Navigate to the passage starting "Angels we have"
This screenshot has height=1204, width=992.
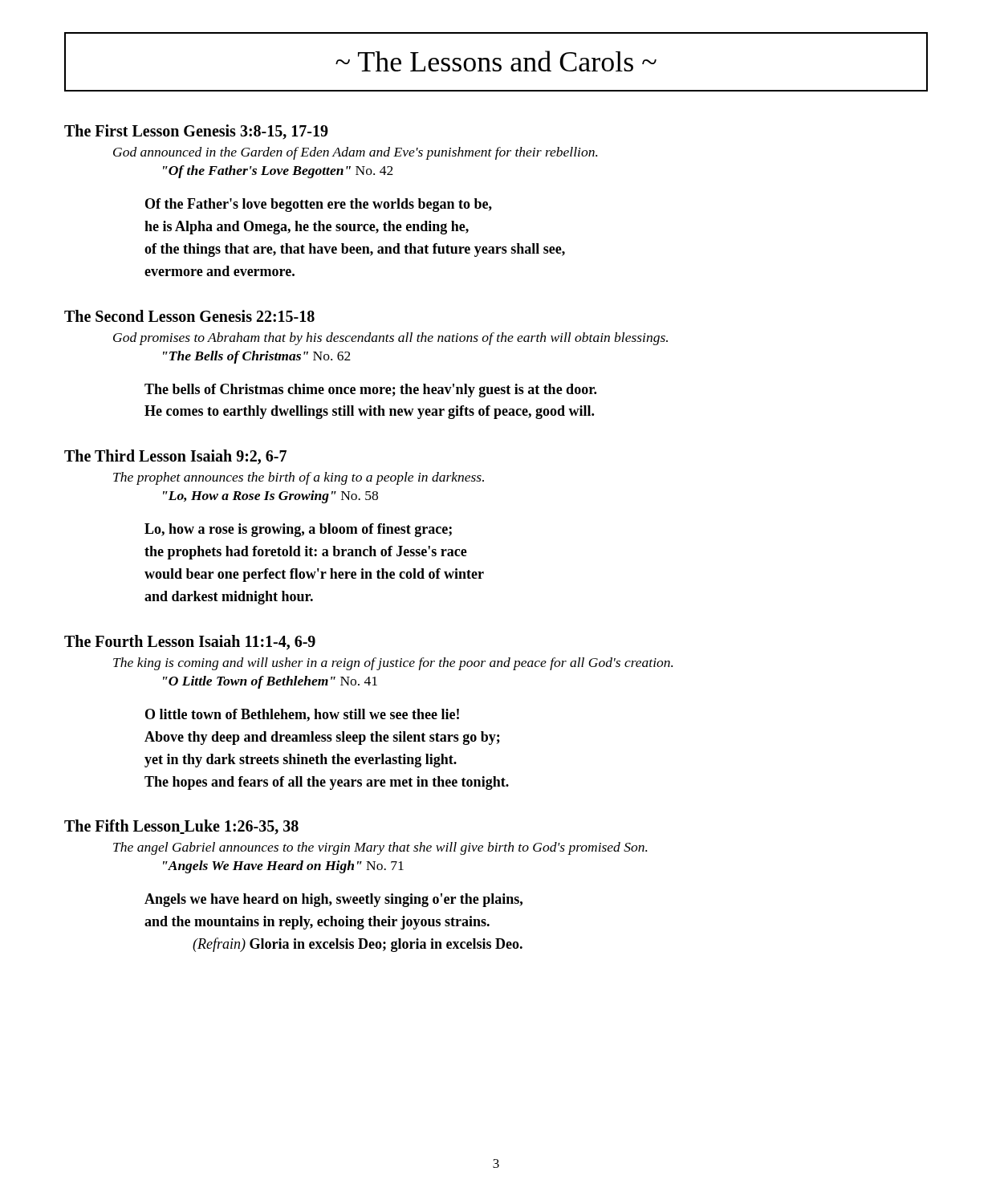(x=334, y=924)
